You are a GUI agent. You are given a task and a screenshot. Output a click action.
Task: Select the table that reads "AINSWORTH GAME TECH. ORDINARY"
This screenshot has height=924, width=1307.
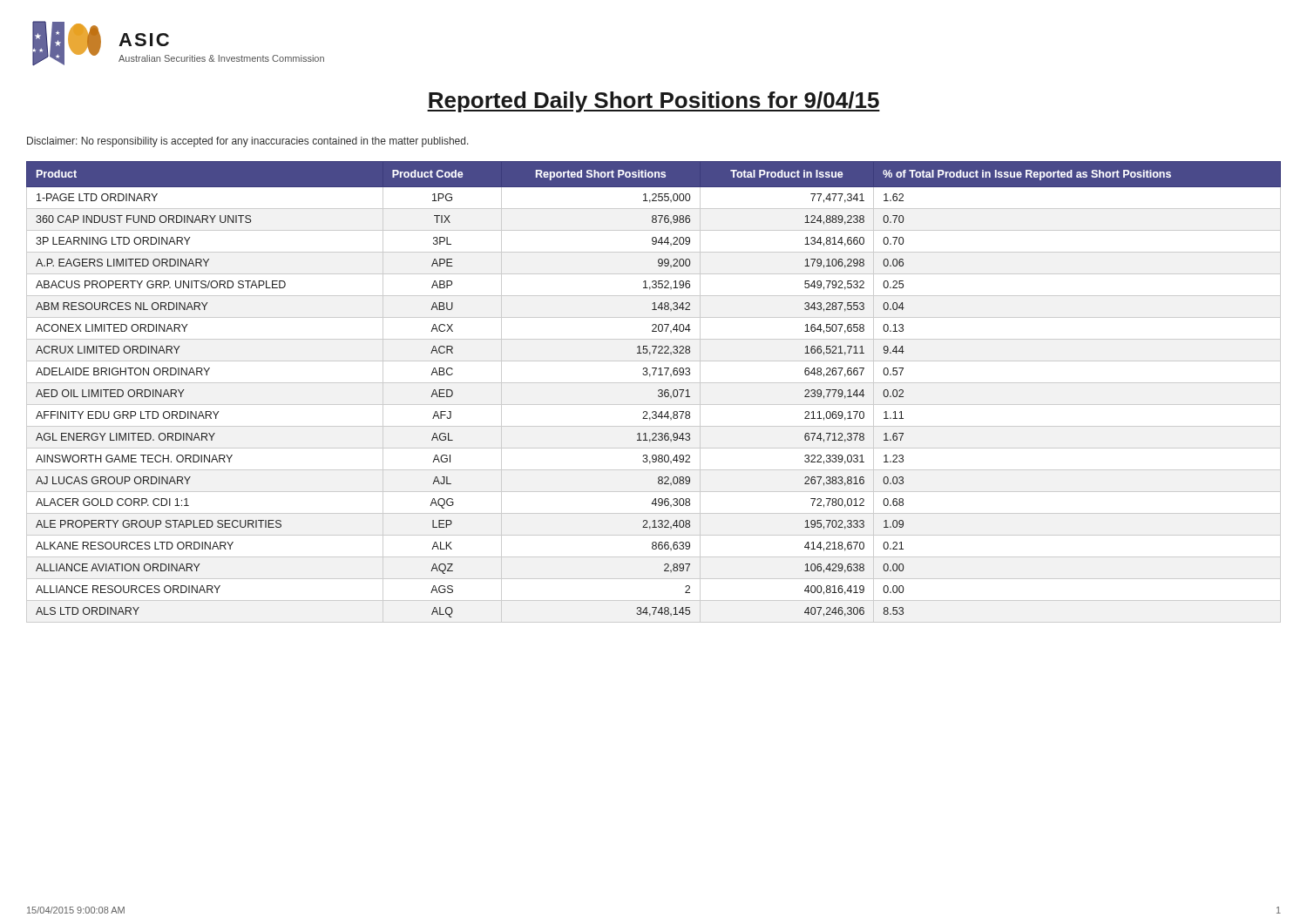coord(654,392)
